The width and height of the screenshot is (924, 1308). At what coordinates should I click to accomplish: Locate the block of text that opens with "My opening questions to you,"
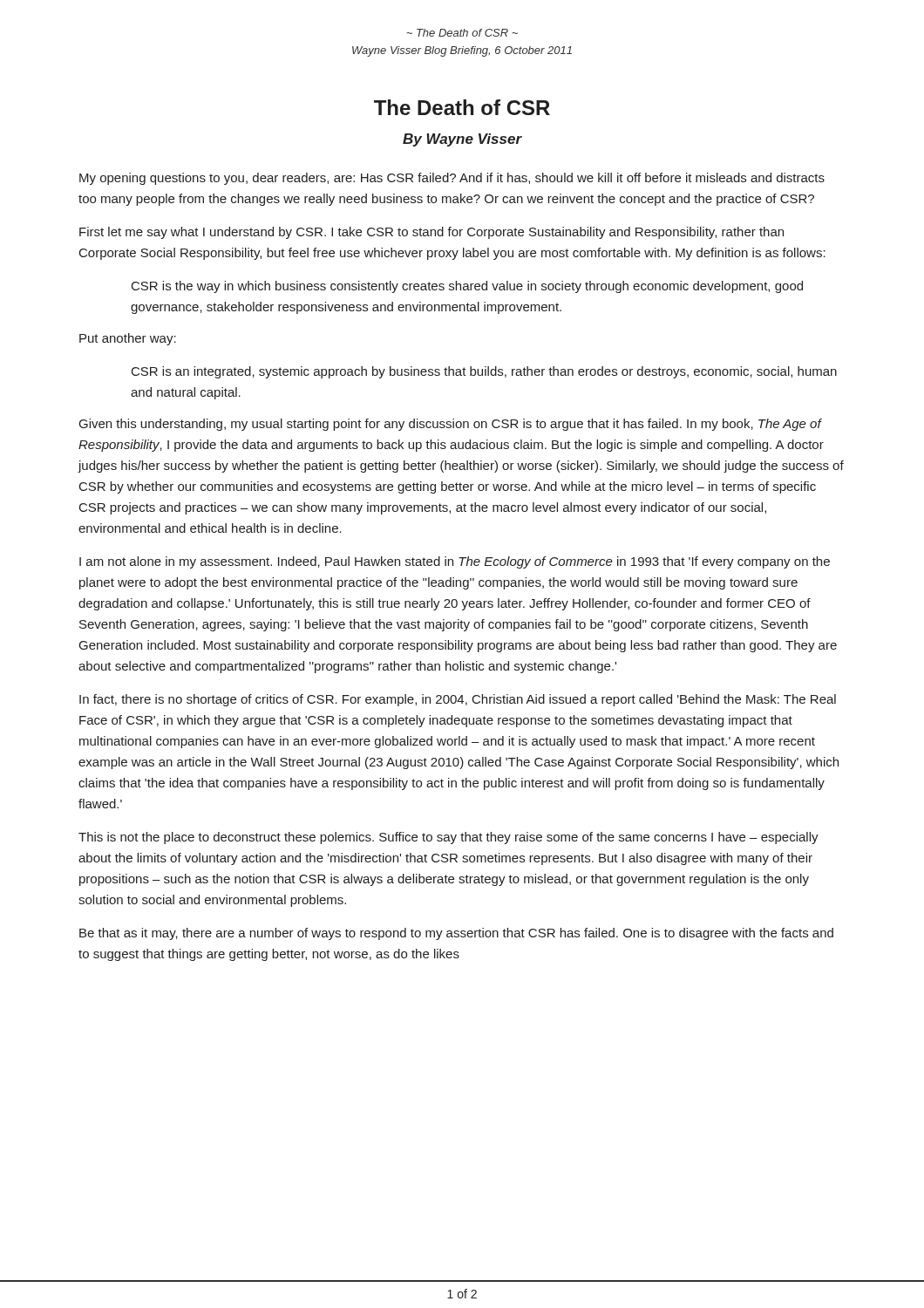[452, 188]
